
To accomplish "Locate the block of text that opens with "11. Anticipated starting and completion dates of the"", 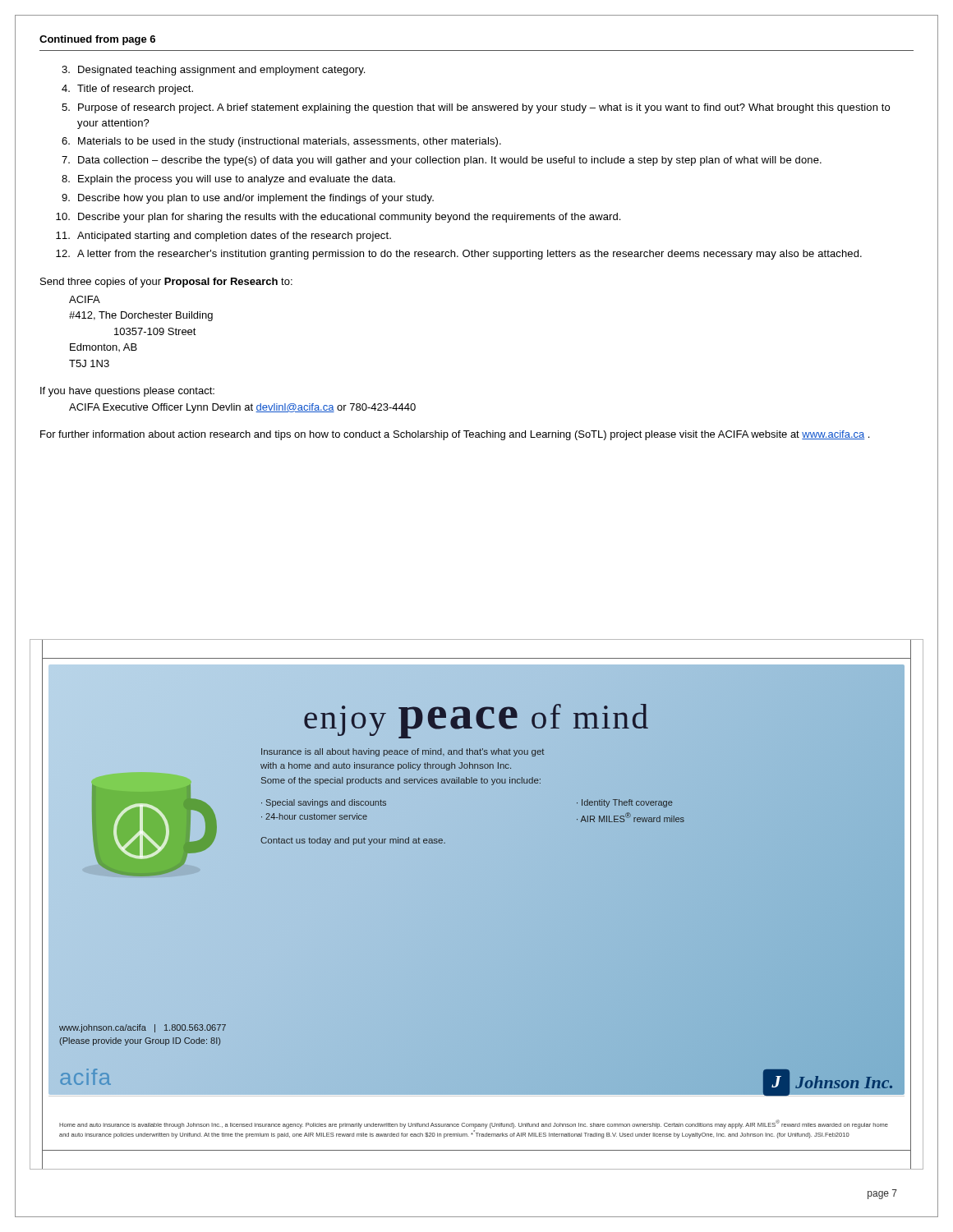I will [x=223, y=237].
